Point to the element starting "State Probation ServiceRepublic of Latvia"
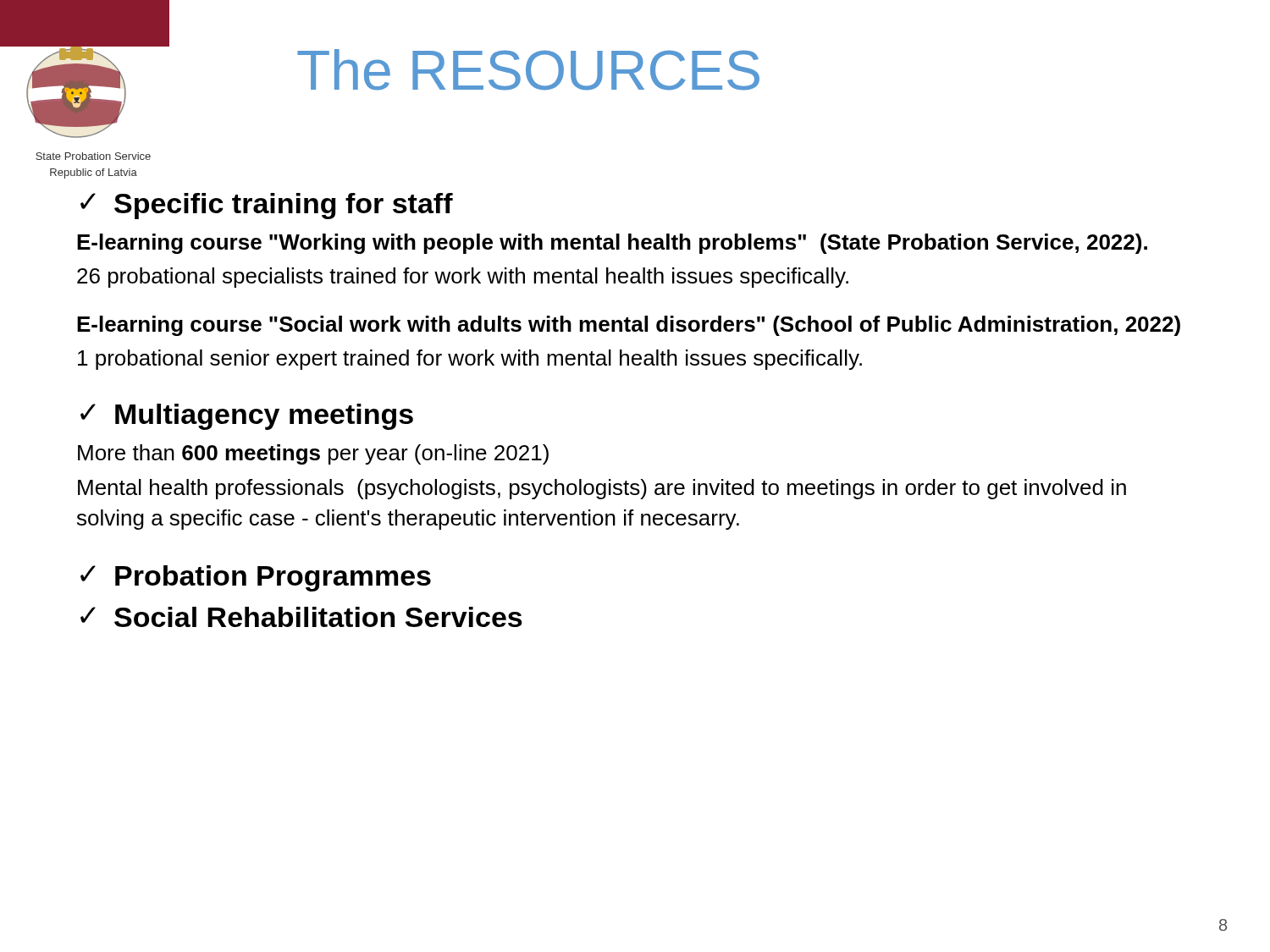 click(93, 164)
